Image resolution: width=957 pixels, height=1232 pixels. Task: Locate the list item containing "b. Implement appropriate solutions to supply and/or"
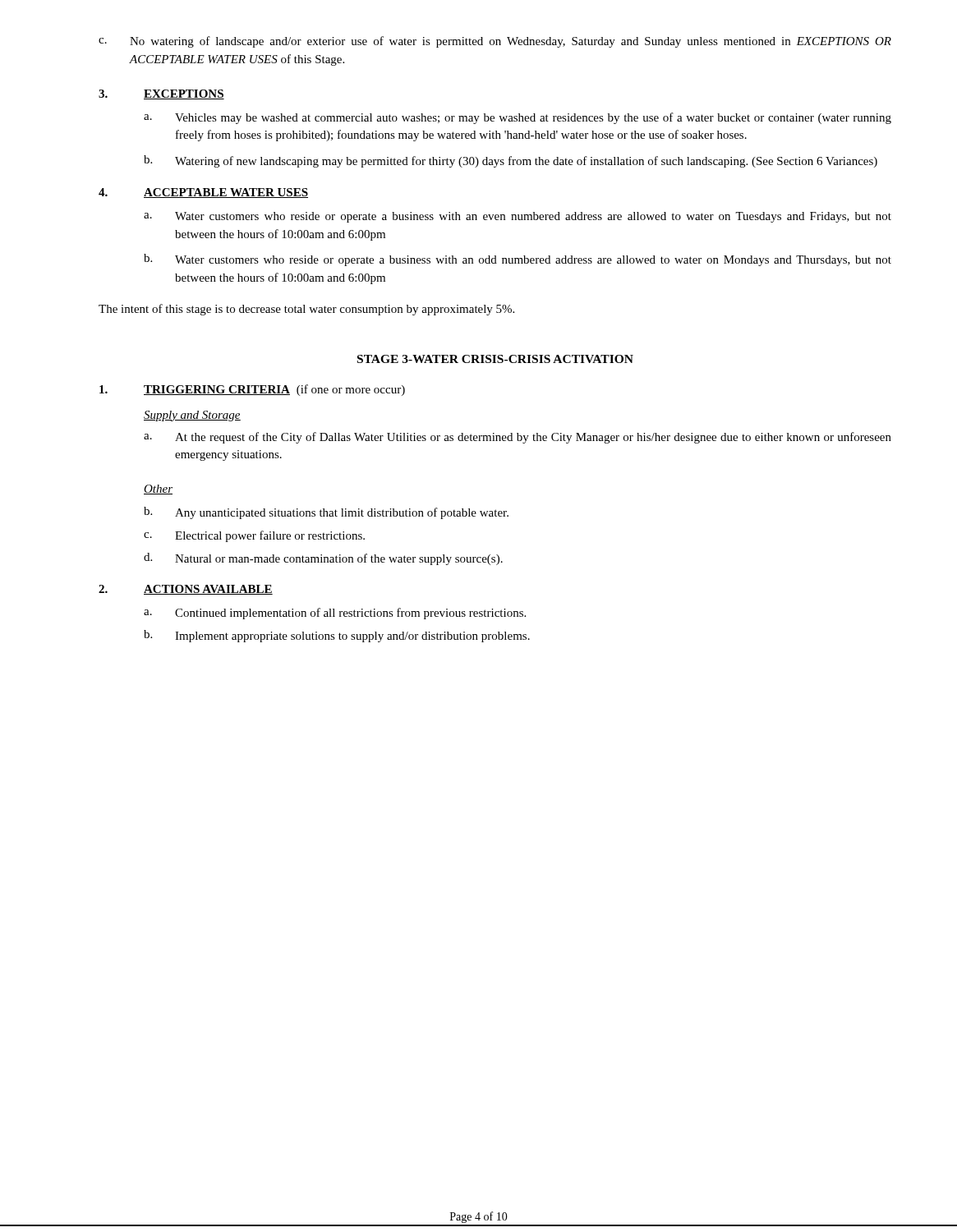click(x=517, y=636)
